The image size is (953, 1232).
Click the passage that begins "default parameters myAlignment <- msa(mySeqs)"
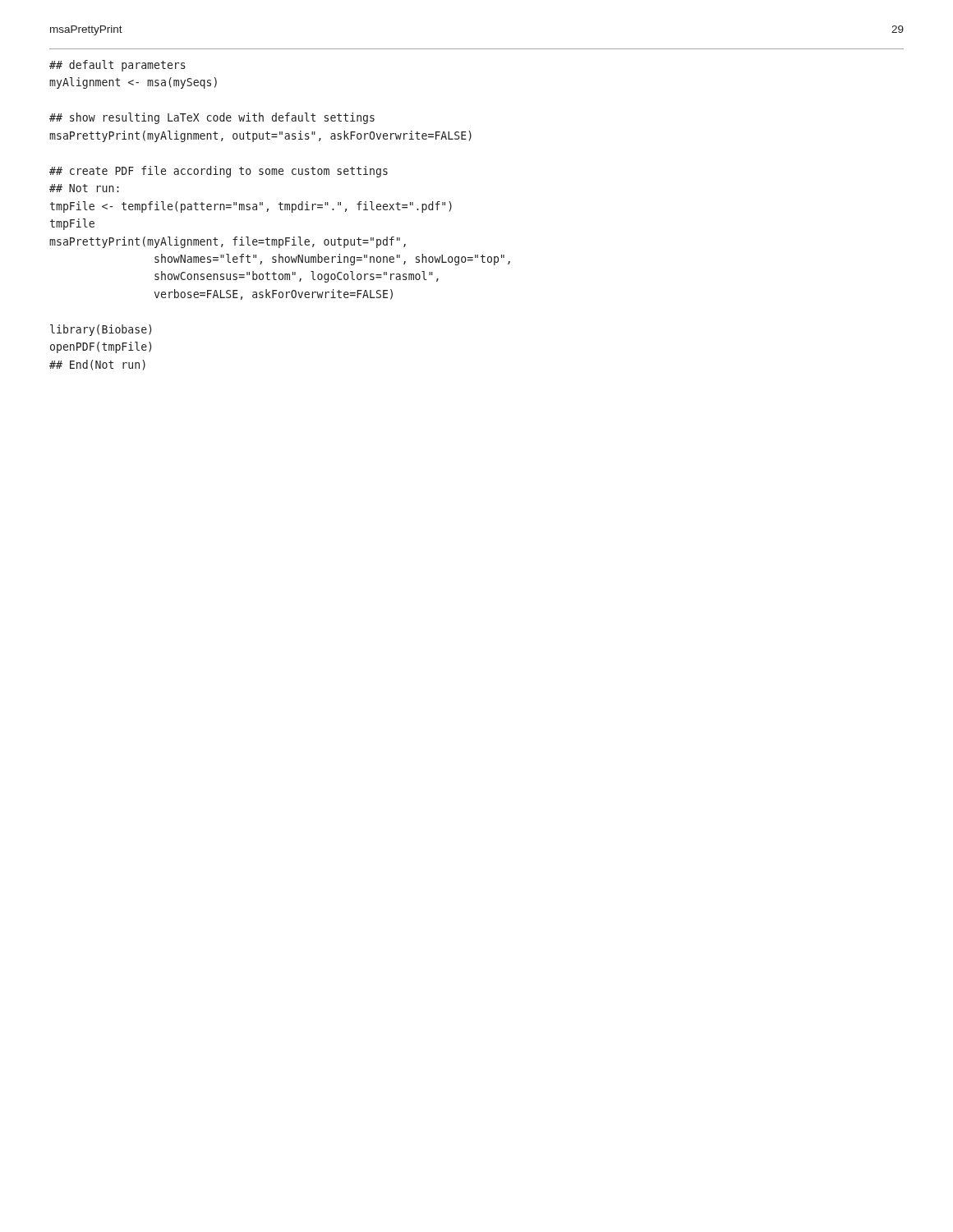click(x=281, y=215)
